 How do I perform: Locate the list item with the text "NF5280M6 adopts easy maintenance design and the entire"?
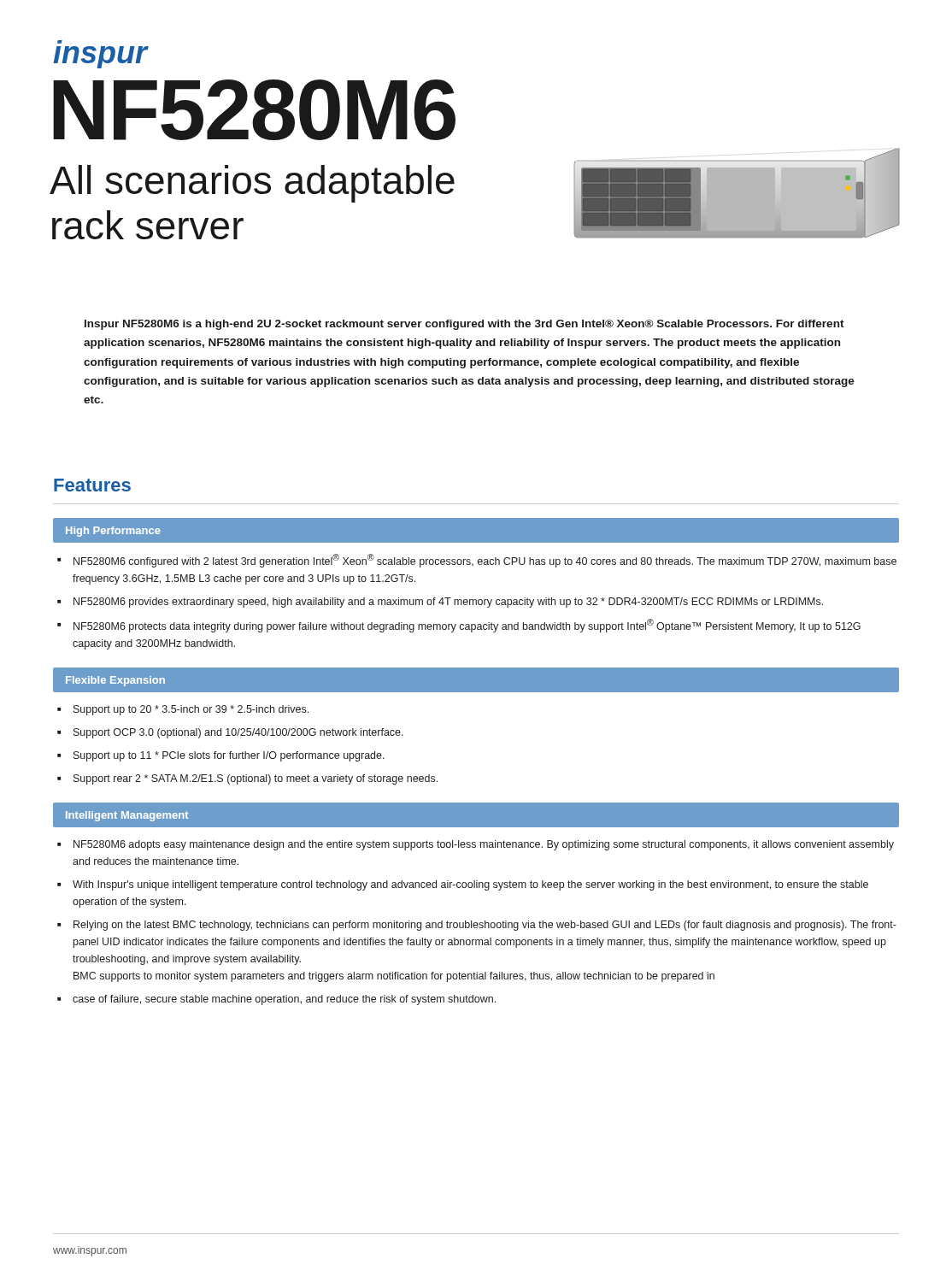click(486, 853)
